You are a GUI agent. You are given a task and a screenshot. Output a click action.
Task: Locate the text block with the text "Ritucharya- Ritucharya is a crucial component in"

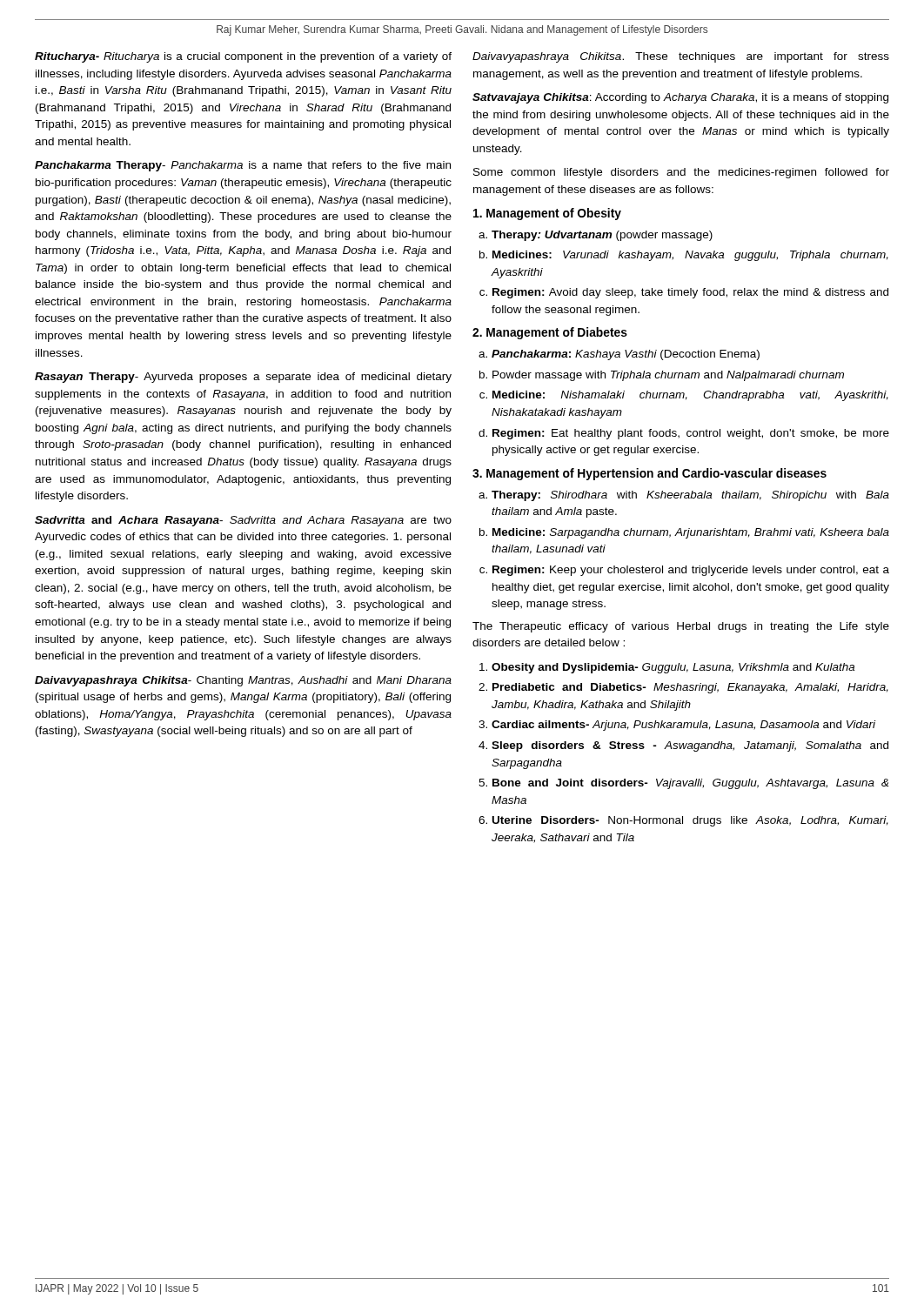click(x=243, y=99)
